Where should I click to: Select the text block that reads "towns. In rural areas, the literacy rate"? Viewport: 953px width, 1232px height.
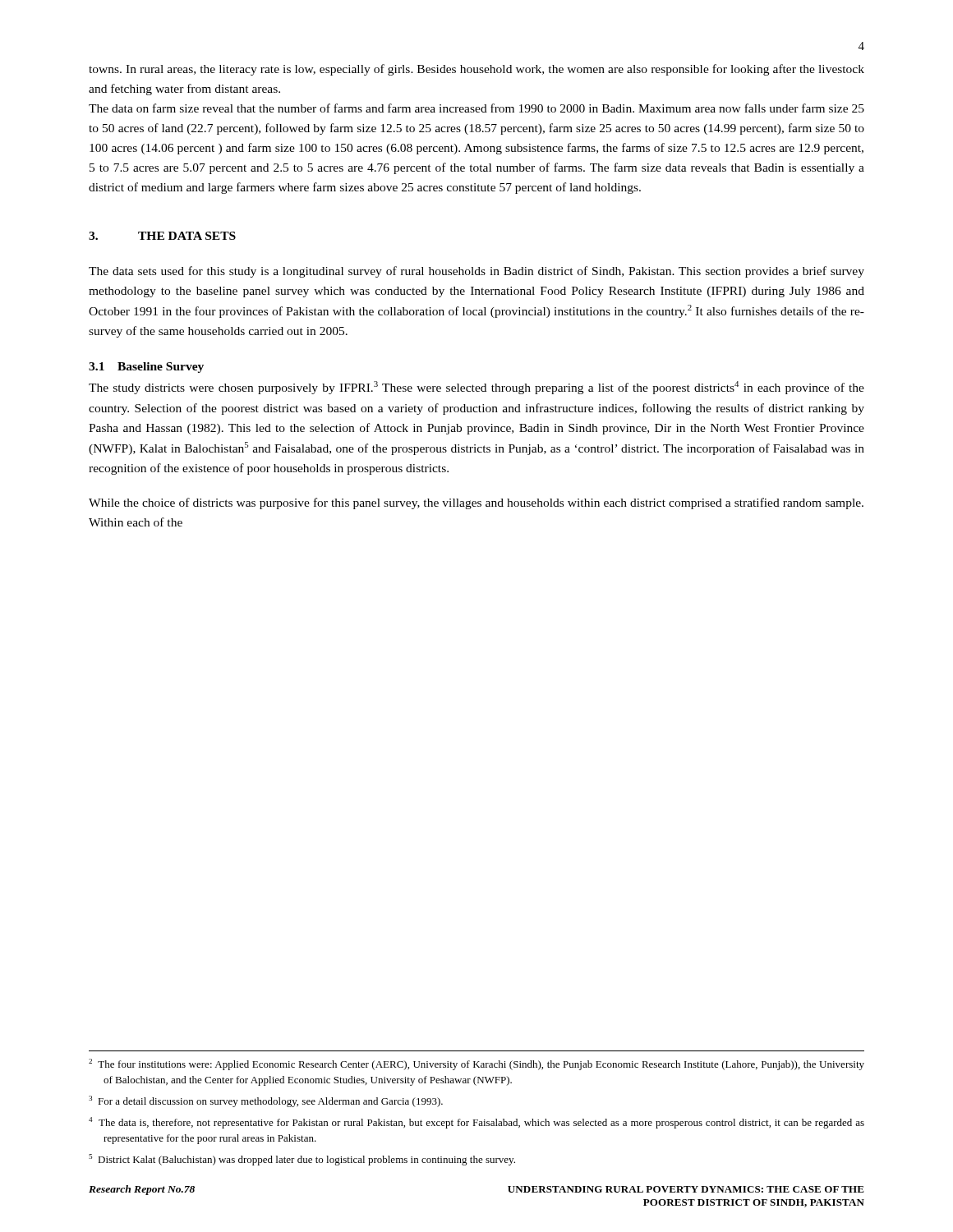476,79
